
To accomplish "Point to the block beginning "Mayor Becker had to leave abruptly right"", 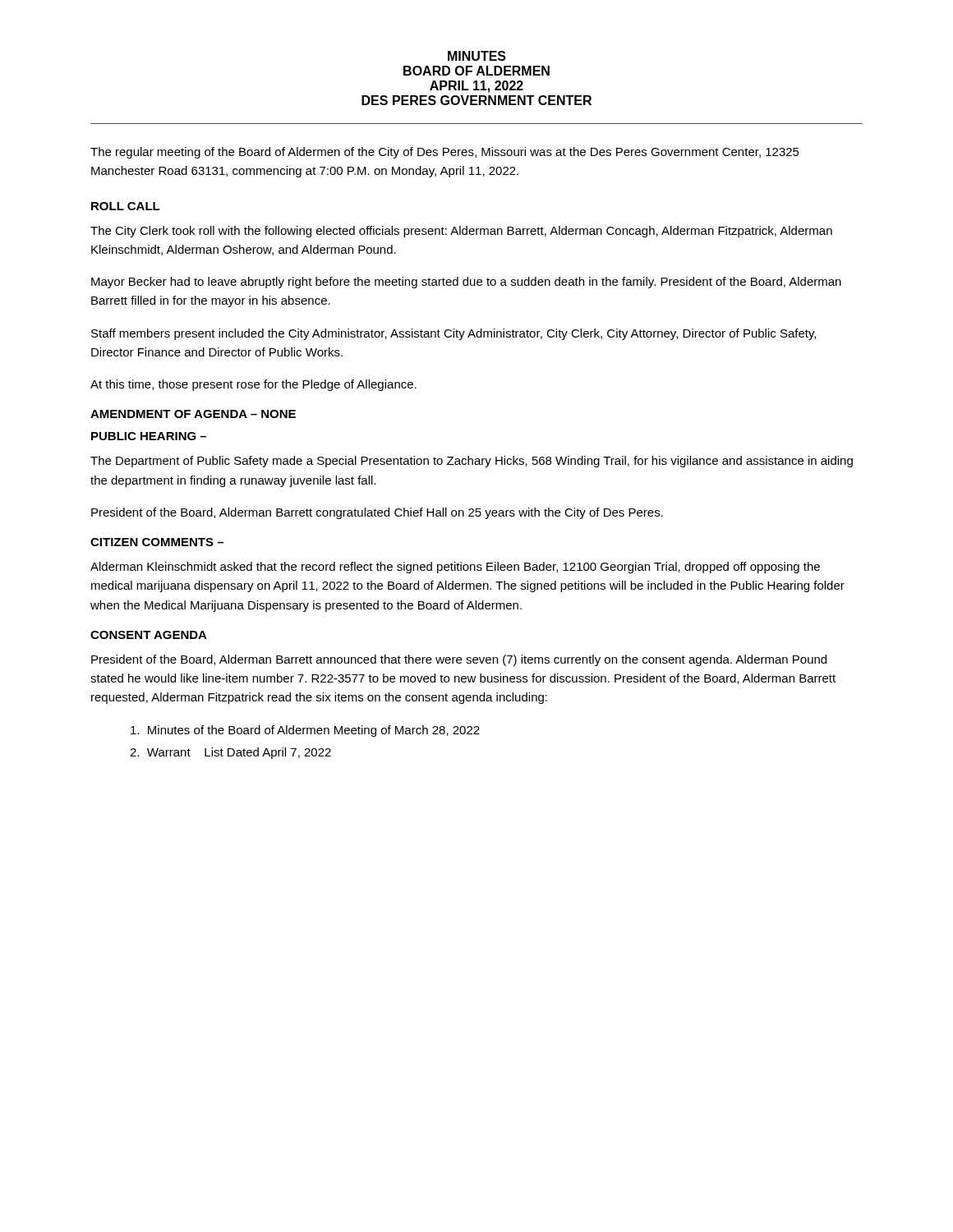I will [x=466, y=291].
